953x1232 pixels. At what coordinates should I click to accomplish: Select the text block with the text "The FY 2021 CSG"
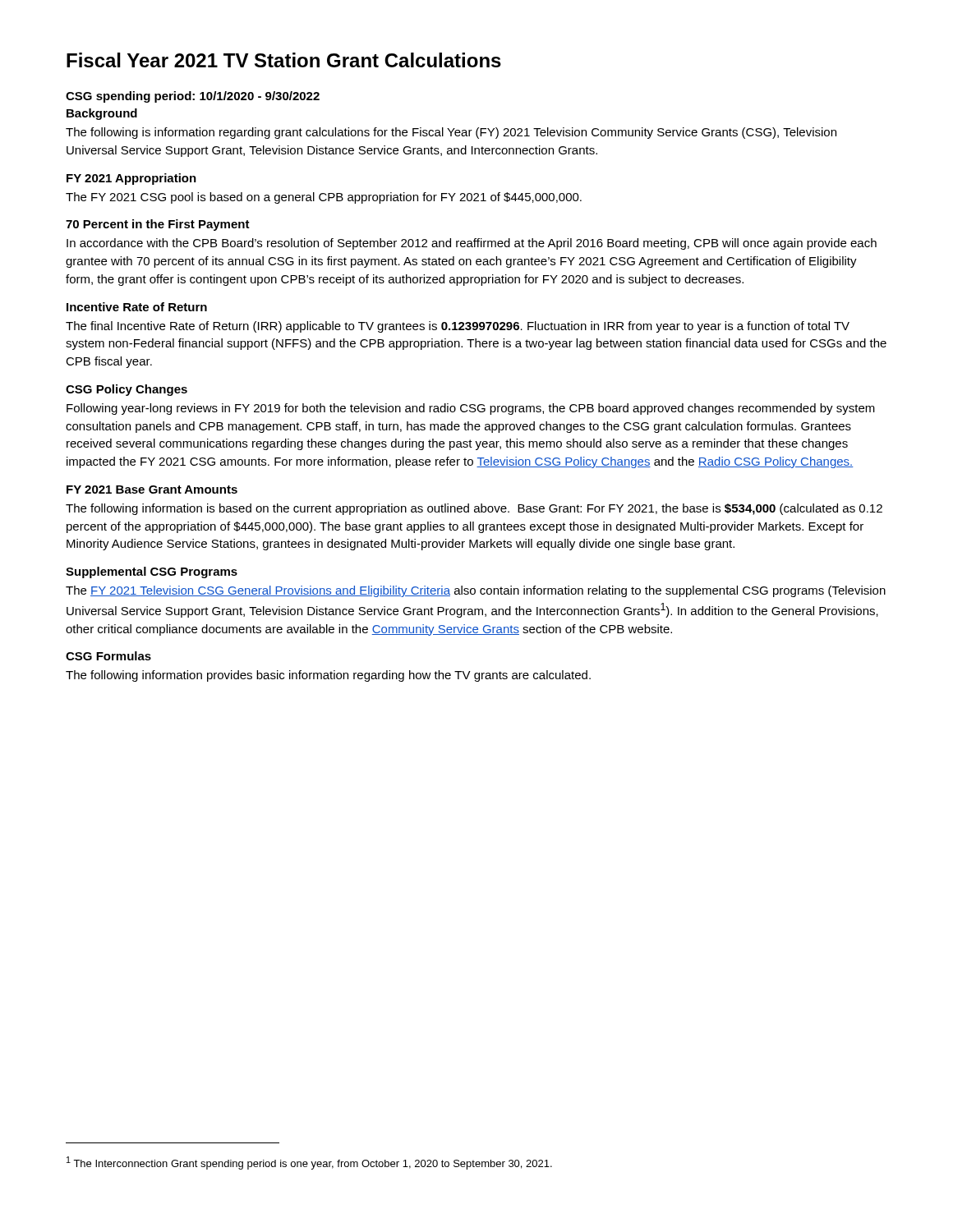pos(476,197)
